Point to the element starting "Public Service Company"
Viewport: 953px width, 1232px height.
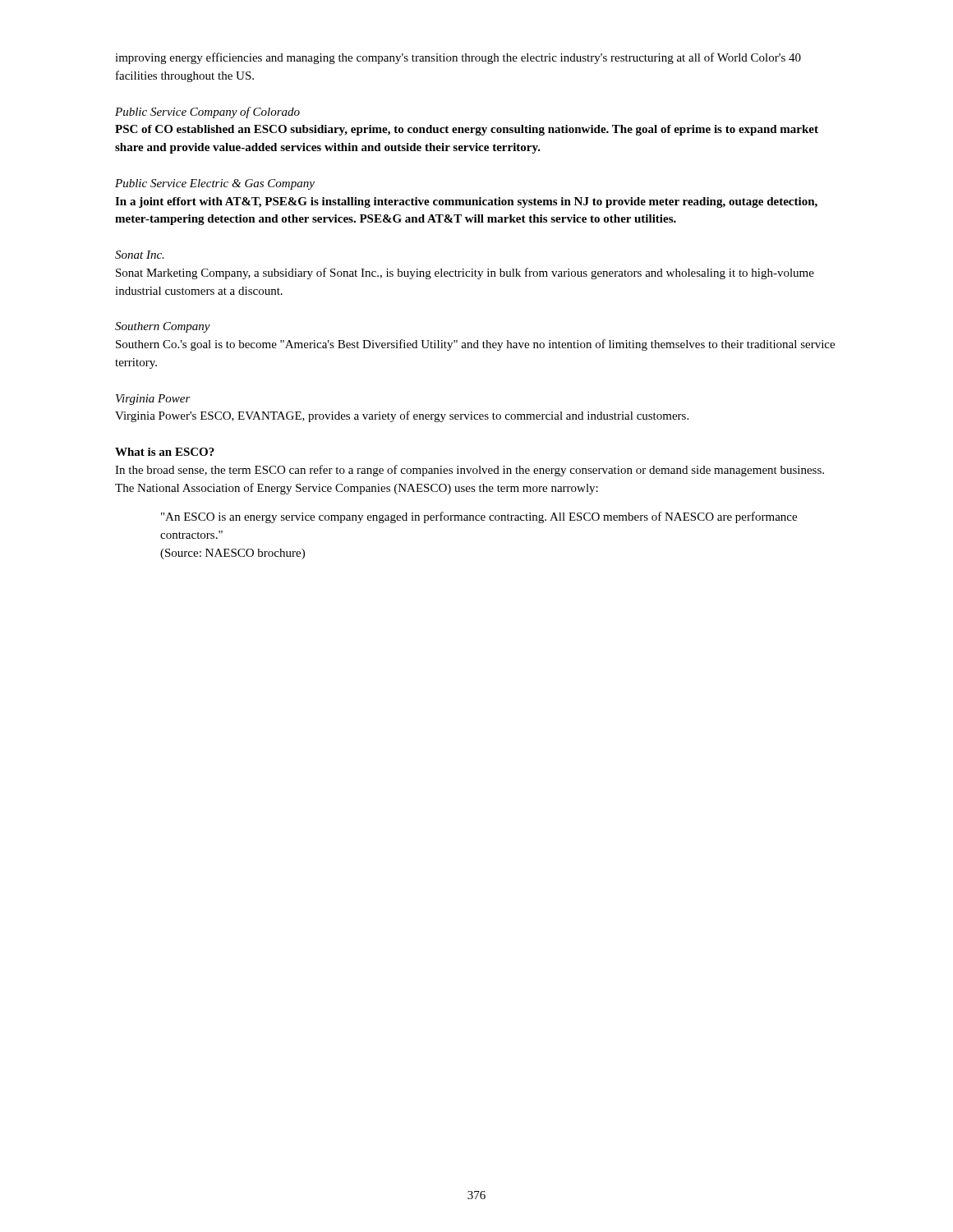207,111
